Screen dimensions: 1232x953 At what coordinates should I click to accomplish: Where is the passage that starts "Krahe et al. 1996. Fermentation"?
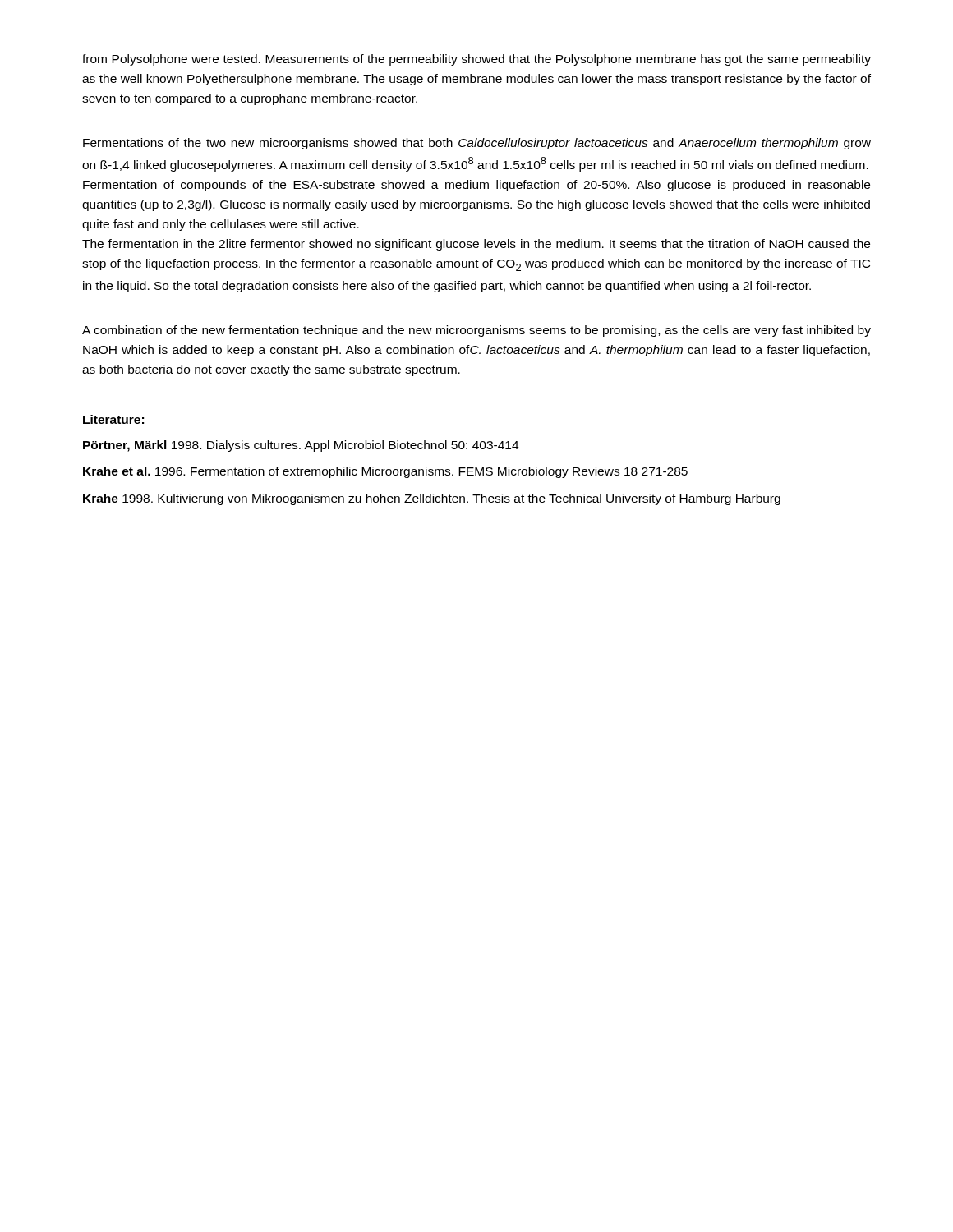tap(385, 471)
